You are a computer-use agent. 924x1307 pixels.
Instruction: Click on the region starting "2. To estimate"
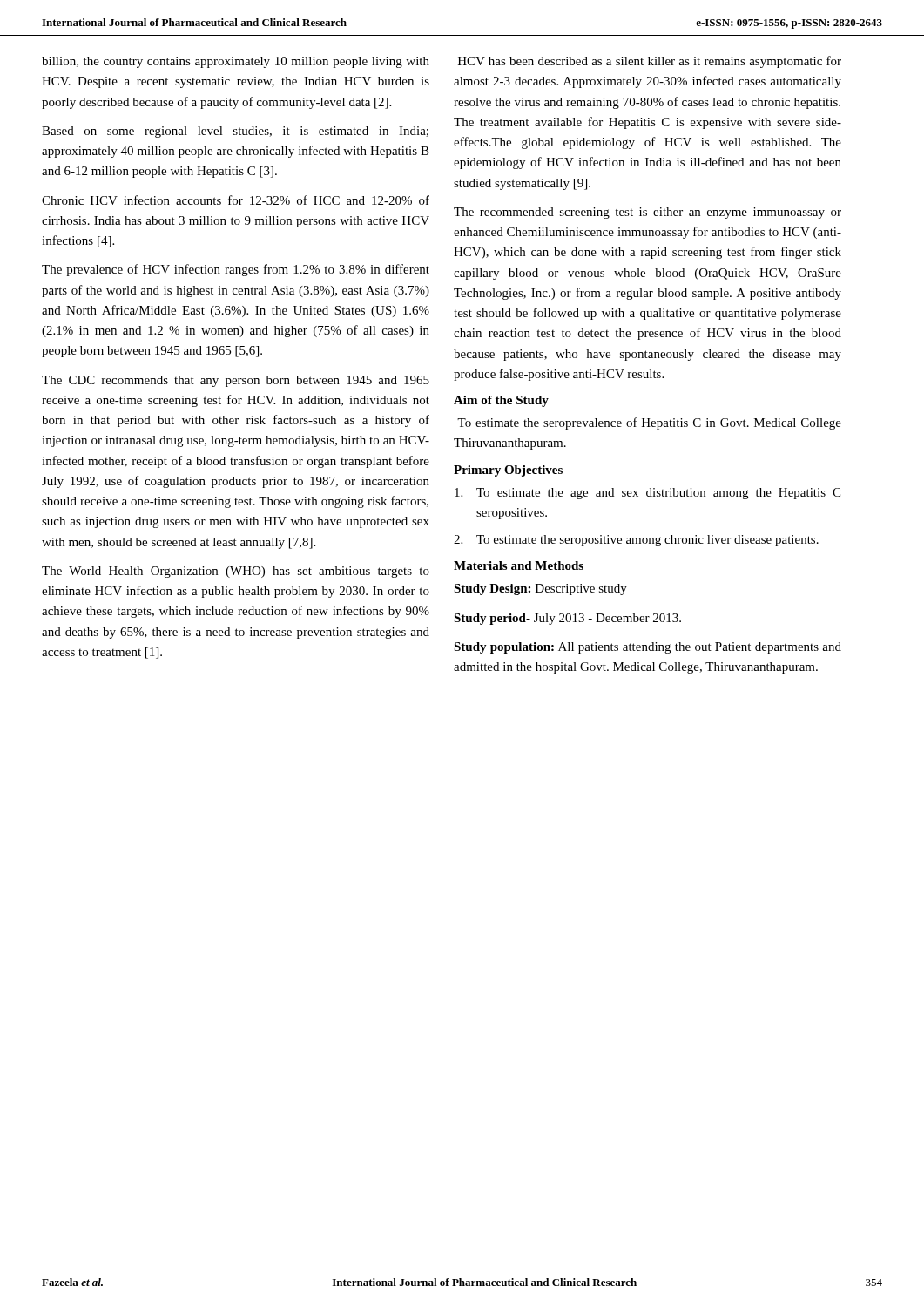coord(647,540)
